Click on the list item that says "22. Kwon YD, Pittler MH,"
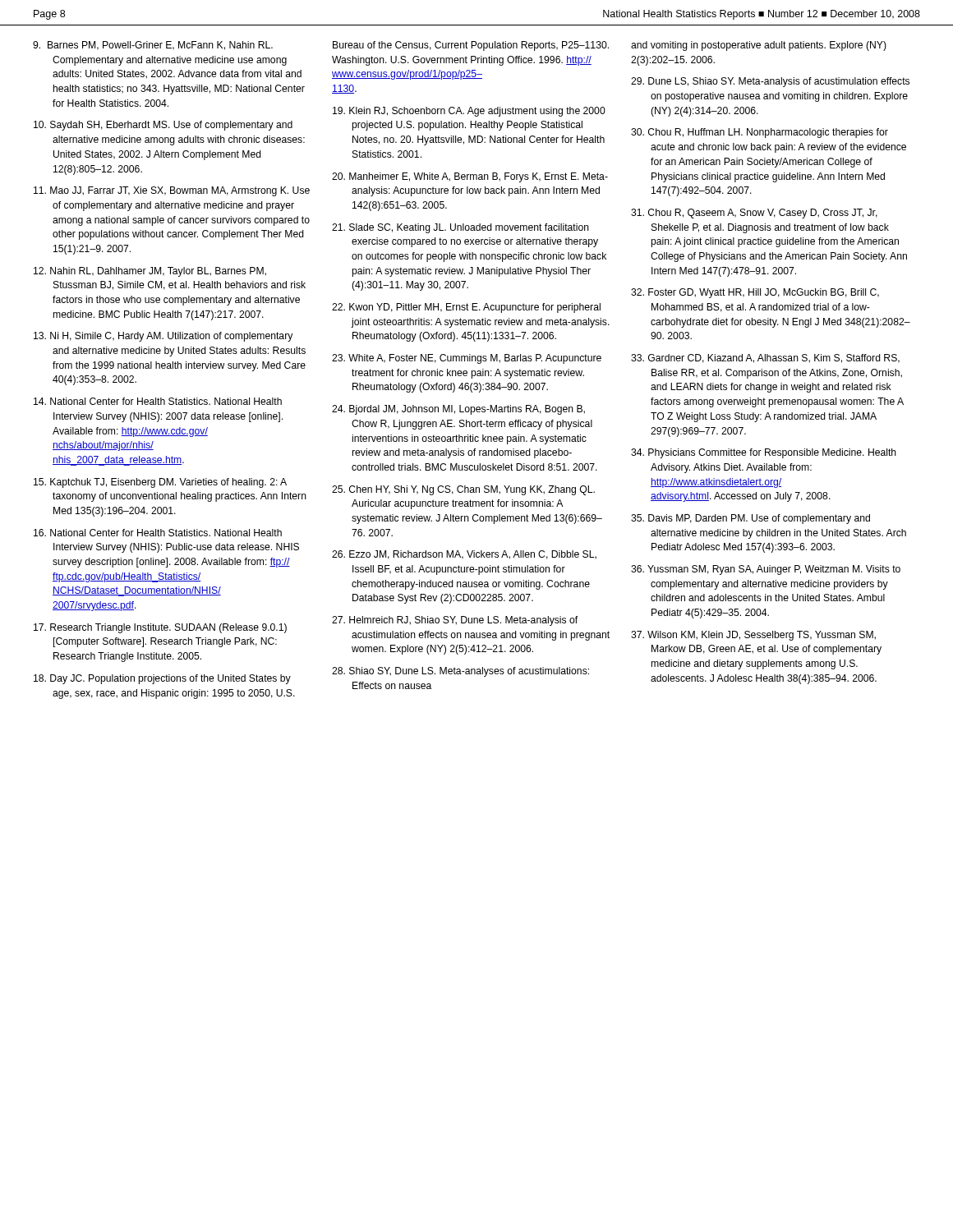 click(x=471, y=322)
